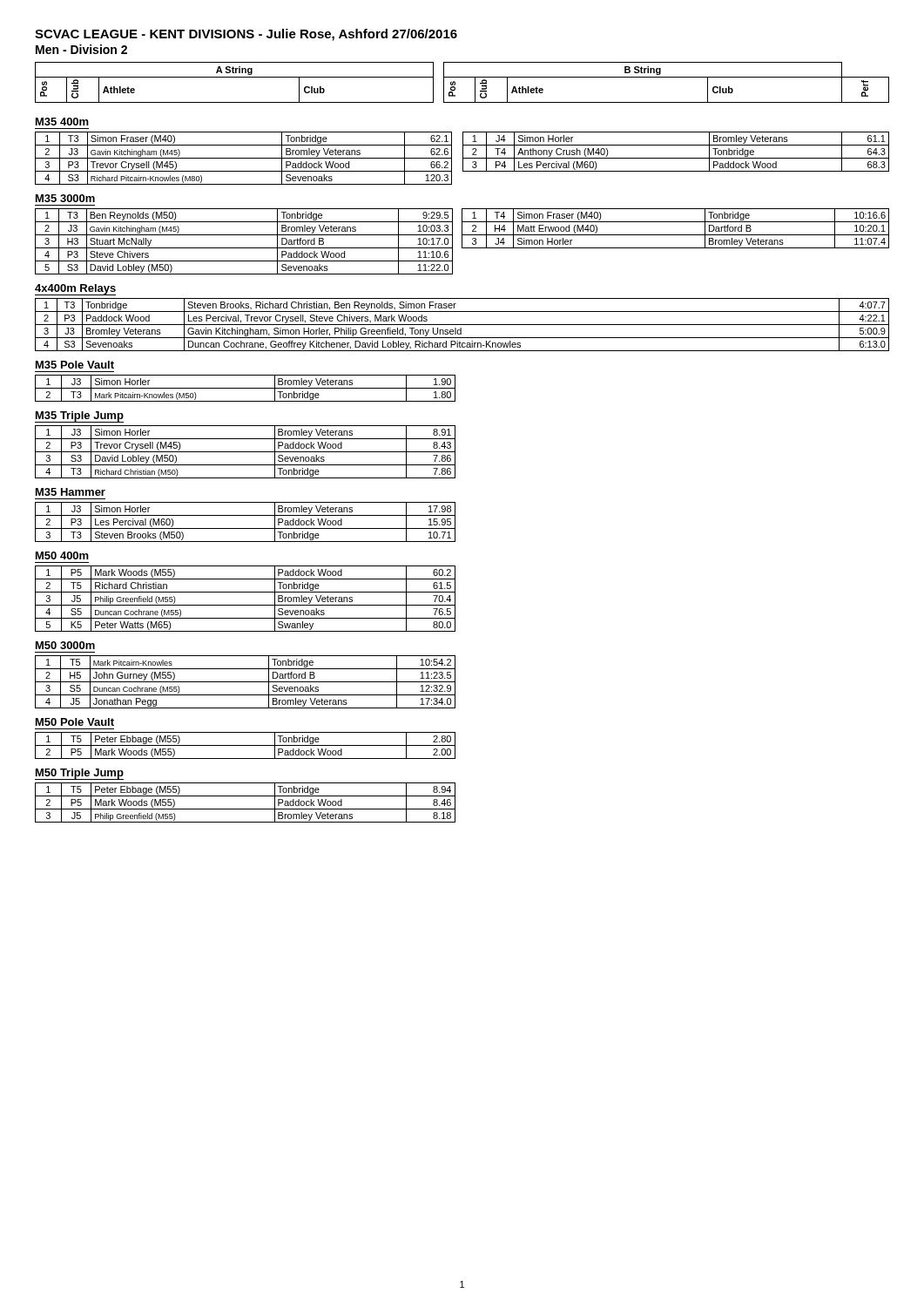
Task: Locate the table with the text "Steven Brooks (M50)"
Action: (245, 522)
